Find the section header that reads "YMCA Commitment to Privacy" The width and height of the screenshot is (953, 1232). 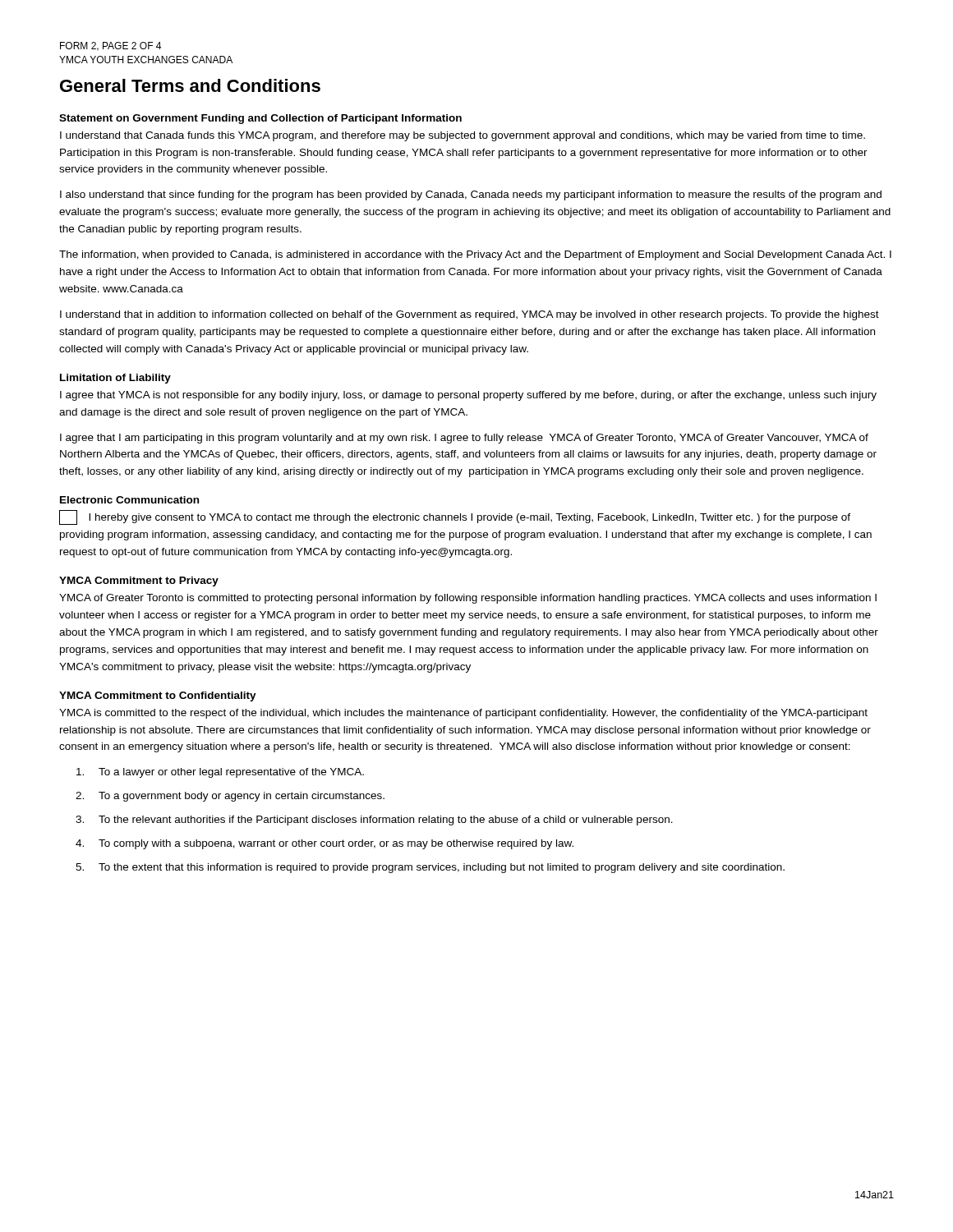(139, 580)
